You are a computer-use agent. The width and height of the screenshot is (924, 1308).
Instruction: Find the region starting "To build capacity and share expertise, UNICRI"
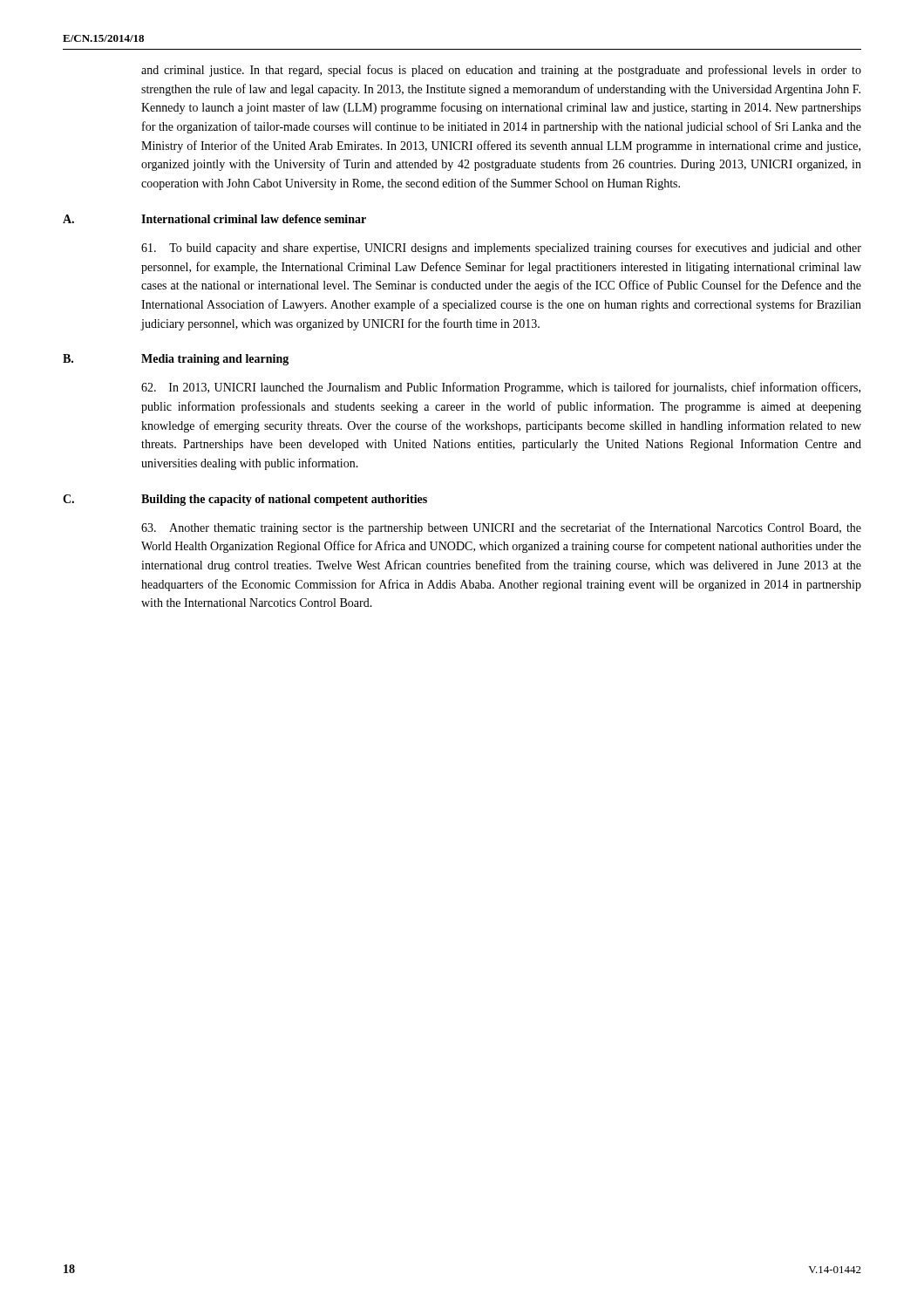coord(501,286)
